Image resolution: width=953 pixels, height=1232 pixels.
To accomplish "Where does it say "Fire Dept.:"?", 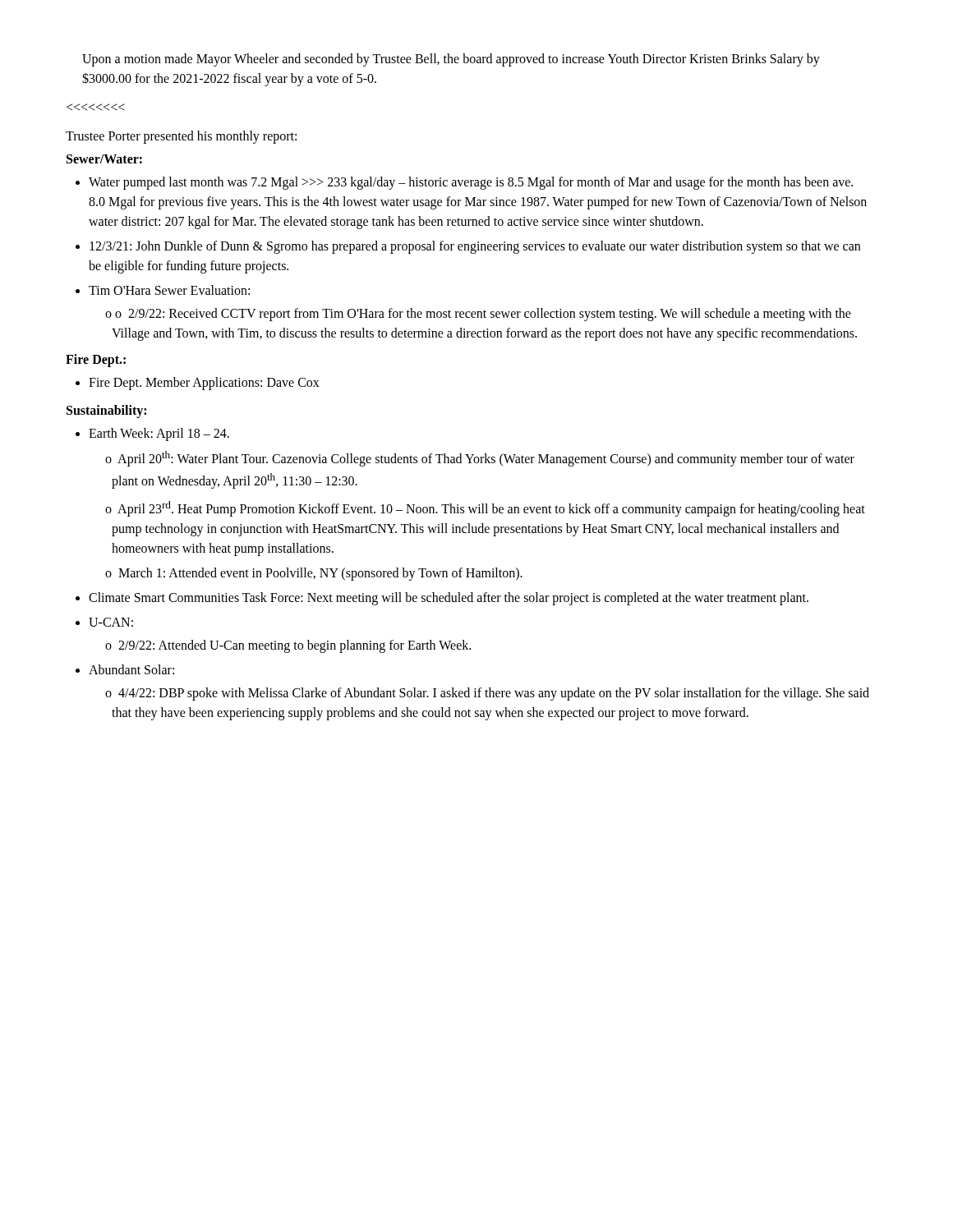I will [96, 359].
